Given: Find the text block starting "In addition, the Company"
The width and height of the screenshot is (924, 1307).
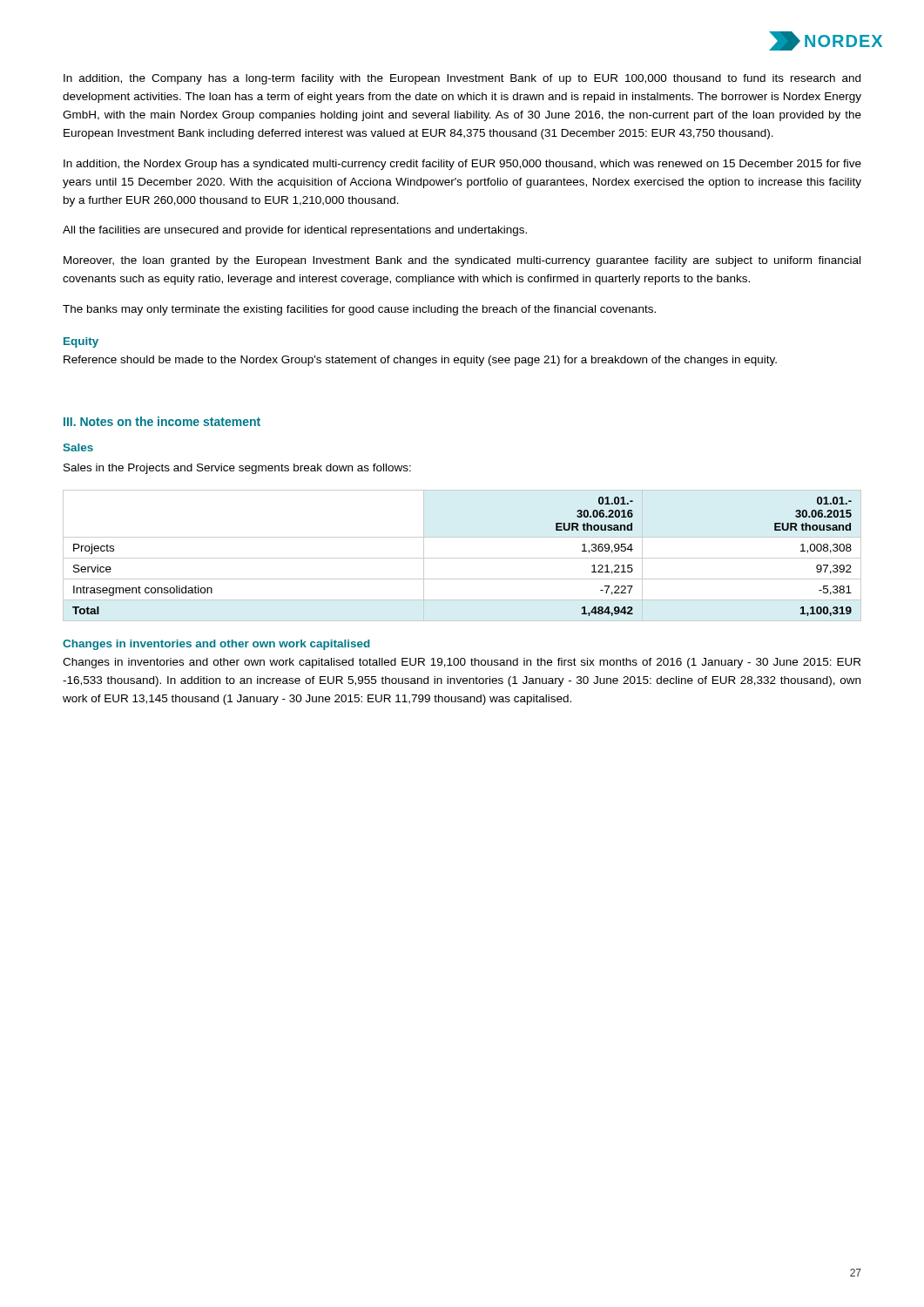Looking at the screenshot, I should (x=462, y=105).
